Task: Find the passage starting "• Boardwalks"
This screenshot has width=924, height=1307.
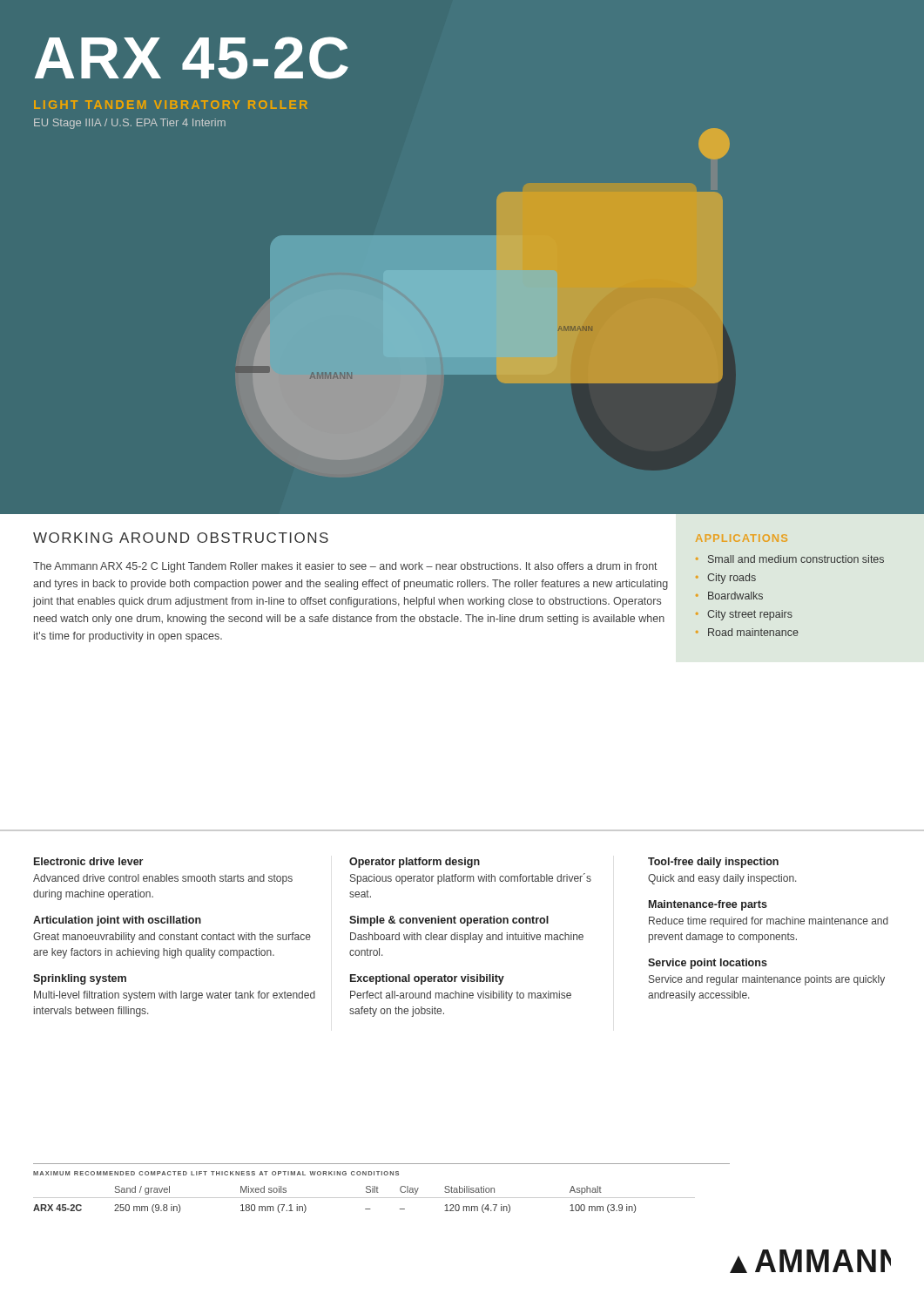Action: click(729, 596)
